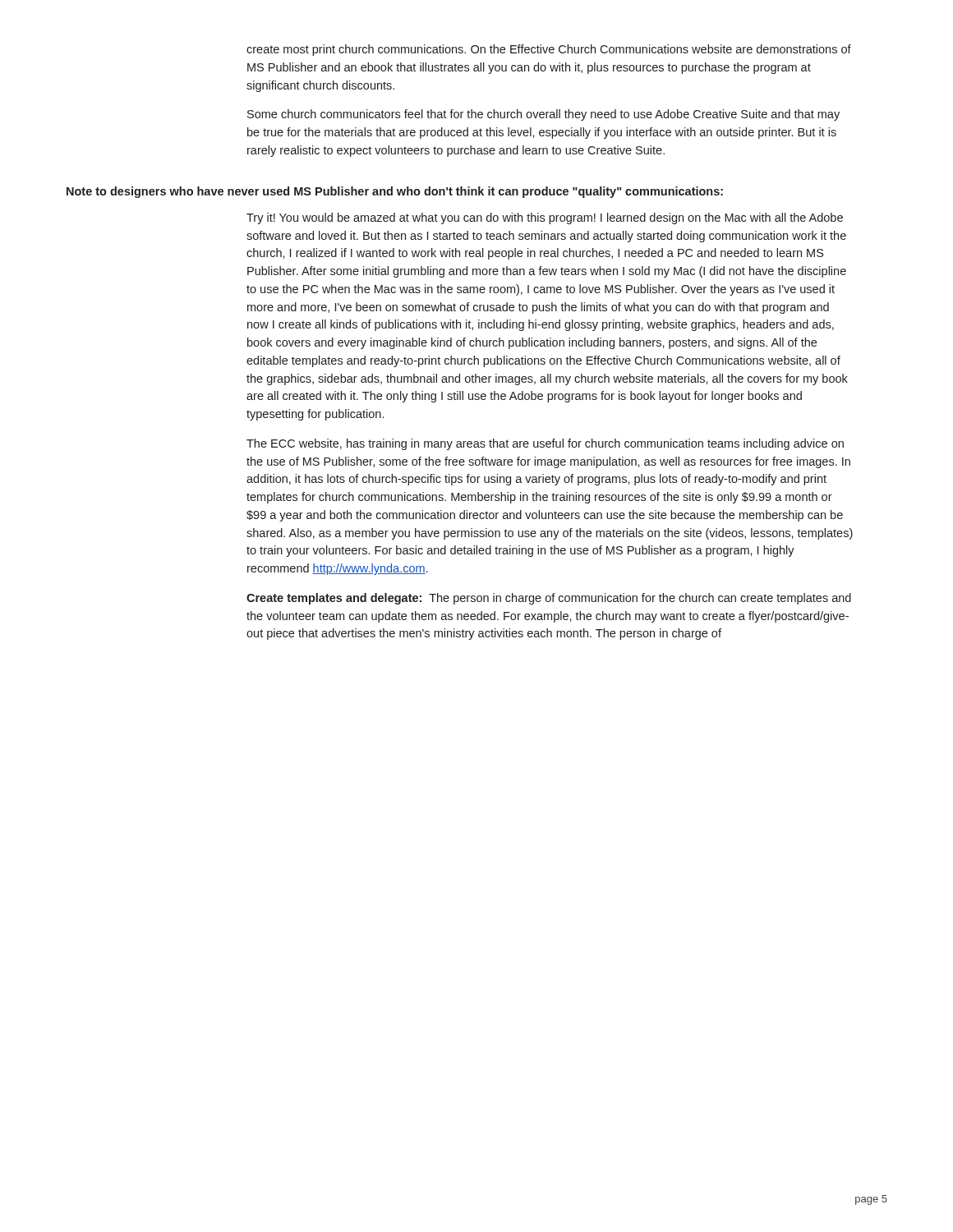Find the text block that reads "Create templates and delegate: The"
Screen dimensions: 1232x953
(549, 616)
